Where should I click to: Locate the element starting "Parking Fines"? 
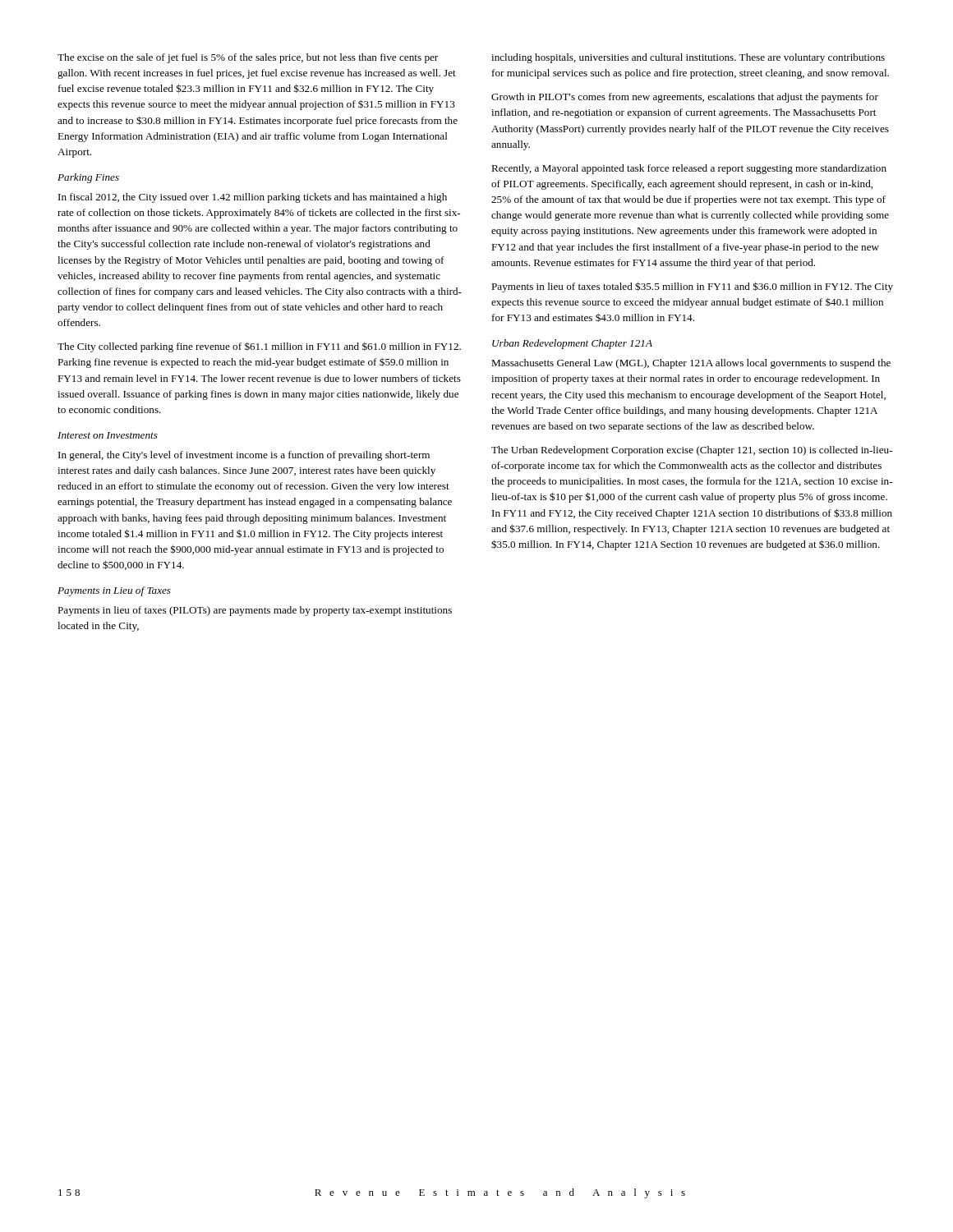[88, 177]
